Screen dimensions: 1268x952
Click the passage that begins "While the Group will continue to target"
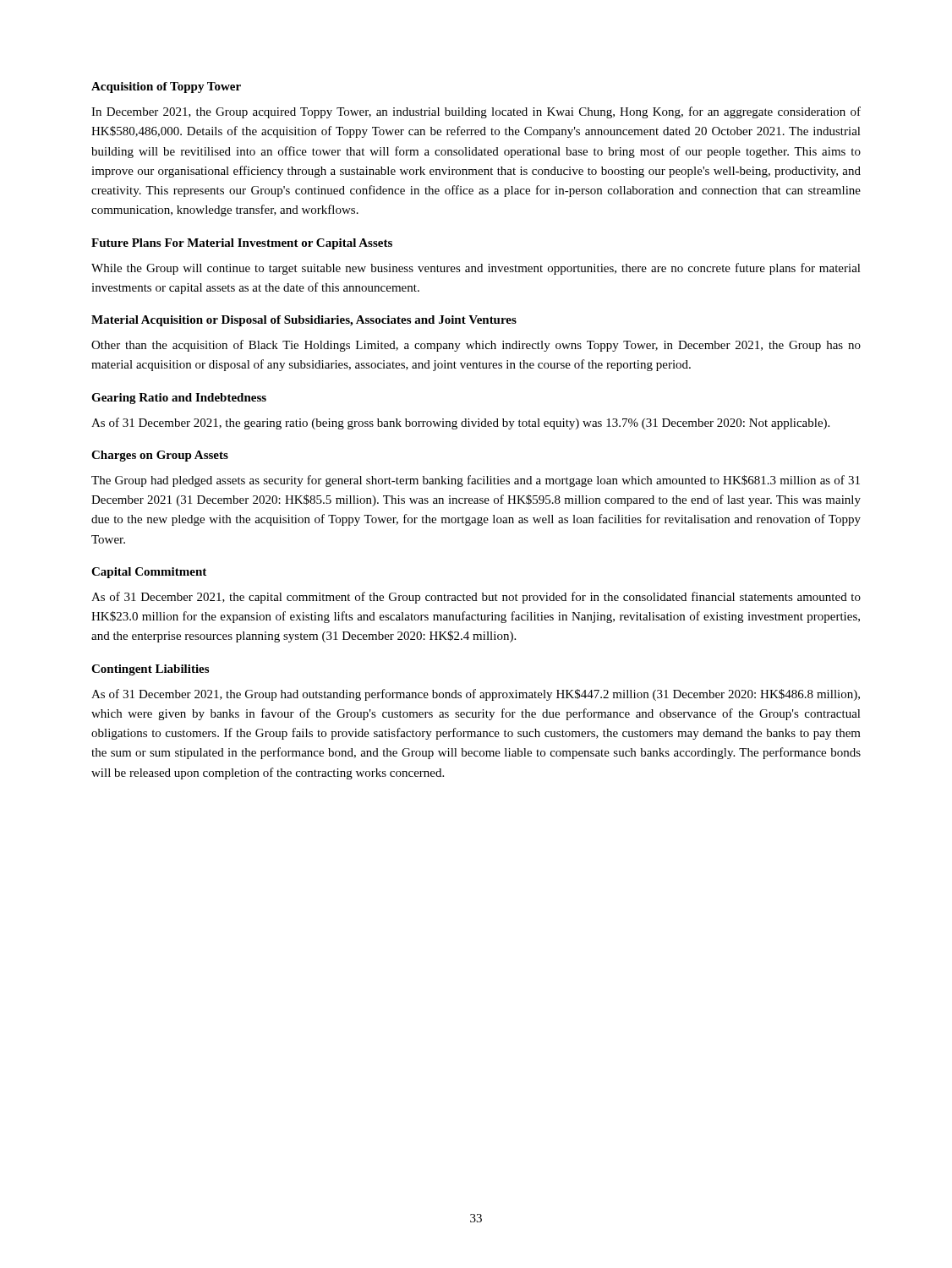pos(476,277)
